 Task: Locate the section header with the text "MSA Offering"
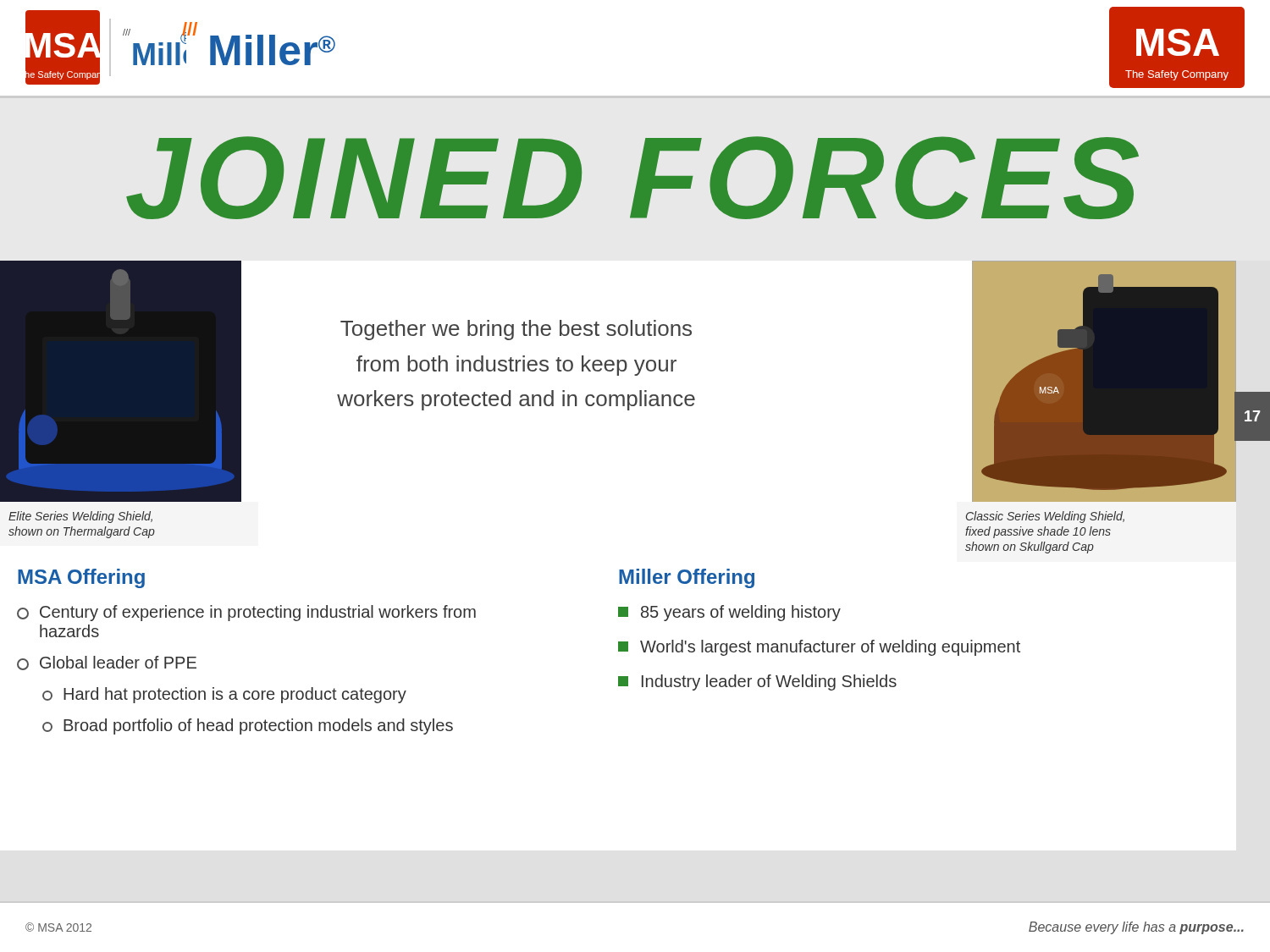81,577
